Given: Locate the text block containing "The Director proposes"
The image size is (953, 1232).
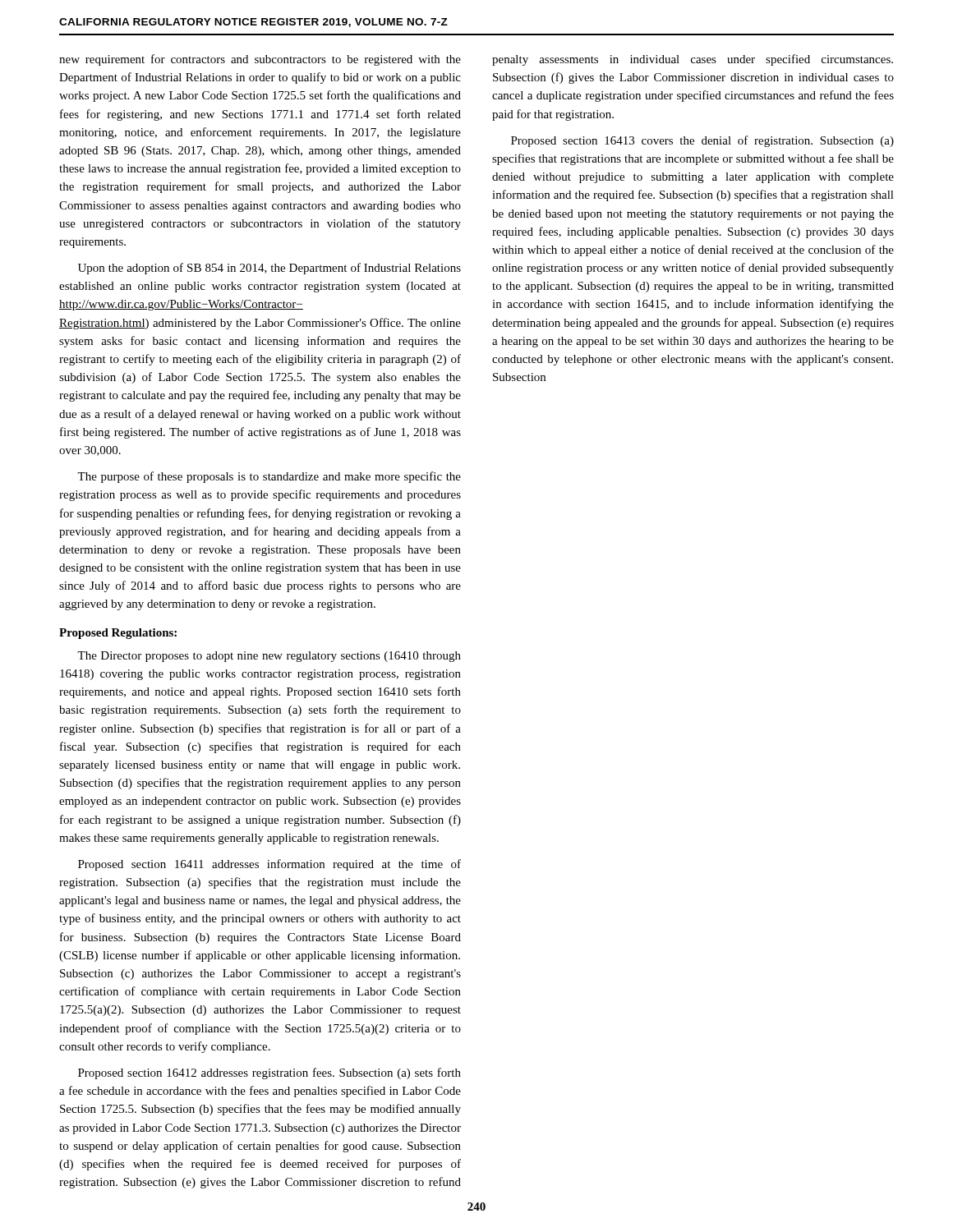Looking at the screenshot, I should 260,746.
